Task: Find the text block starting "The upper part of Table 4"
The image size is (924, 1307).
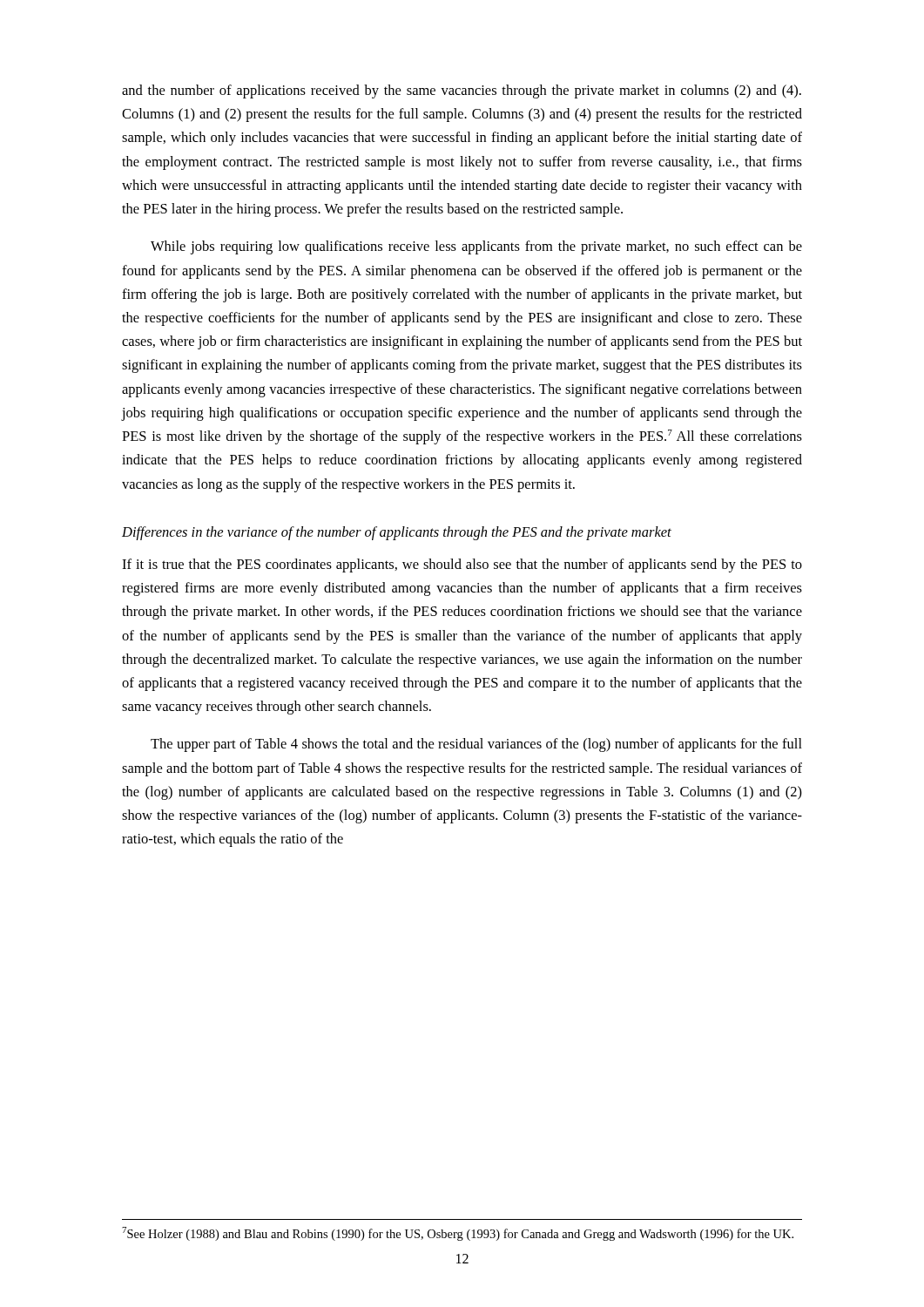Action: pos(462,792)
